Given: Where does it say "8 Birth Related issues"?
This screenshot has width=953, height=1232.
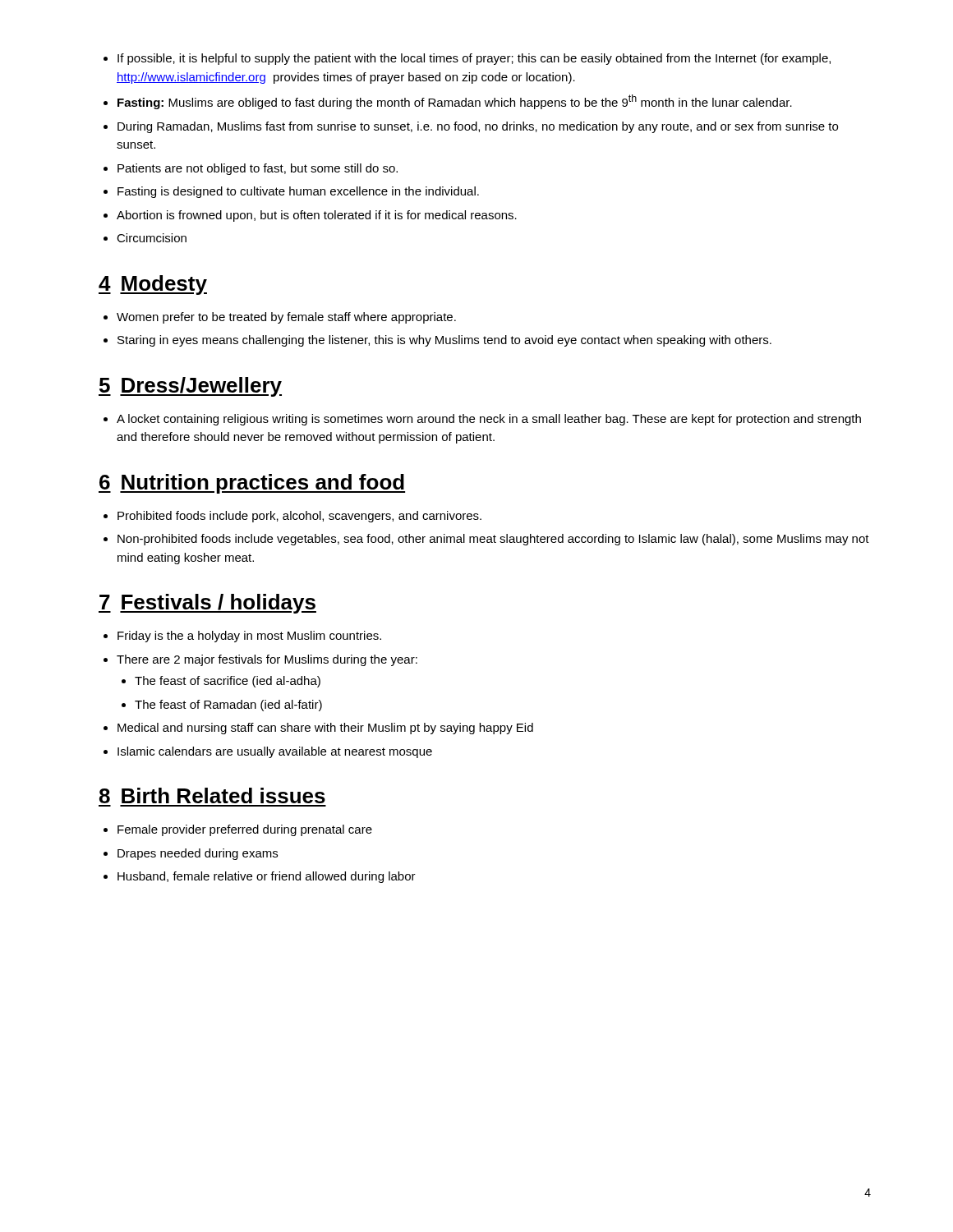Looking at the screenshot, I should point(212,796).
